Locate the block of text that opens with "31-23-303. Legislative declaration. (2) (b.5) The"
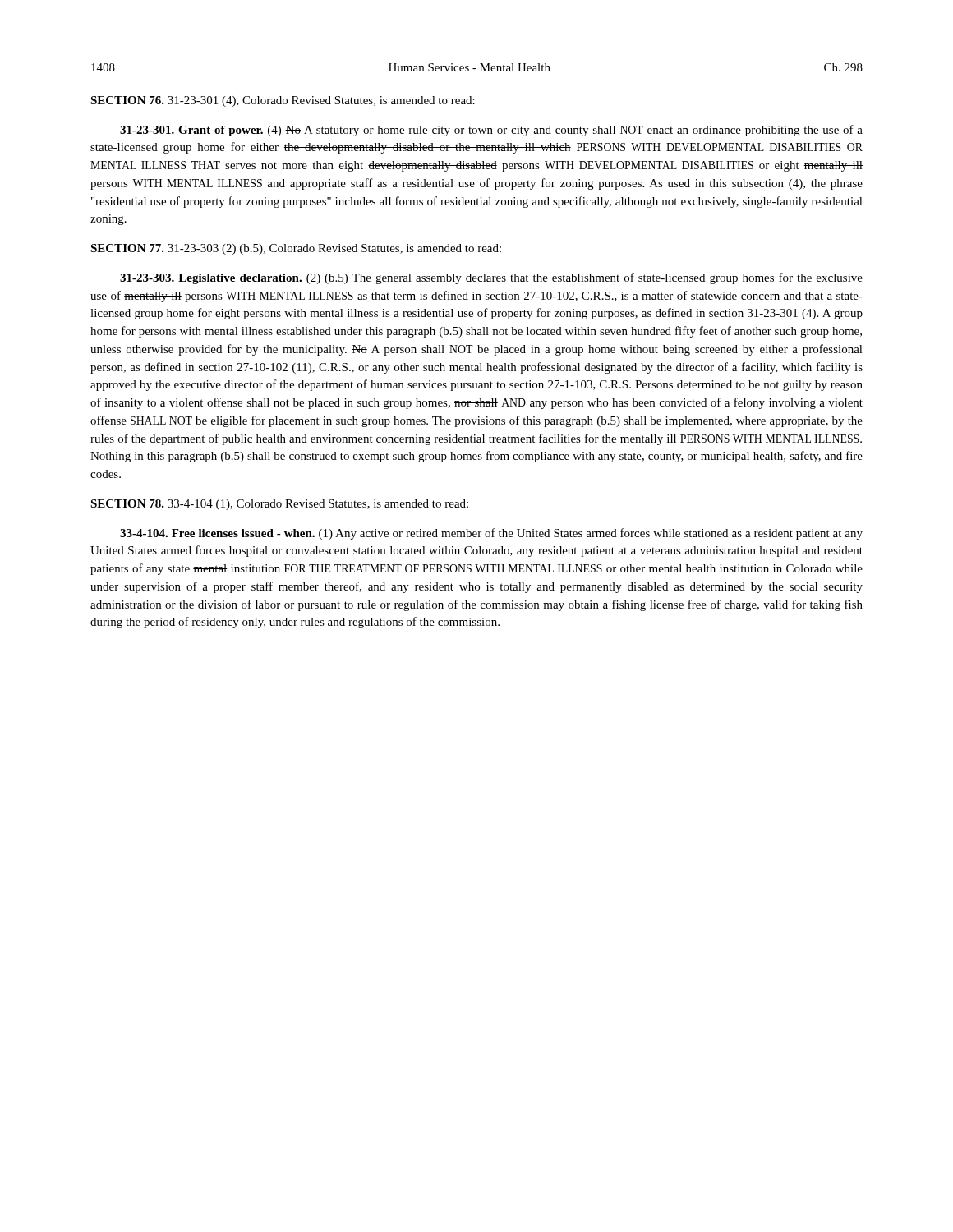 476,376
